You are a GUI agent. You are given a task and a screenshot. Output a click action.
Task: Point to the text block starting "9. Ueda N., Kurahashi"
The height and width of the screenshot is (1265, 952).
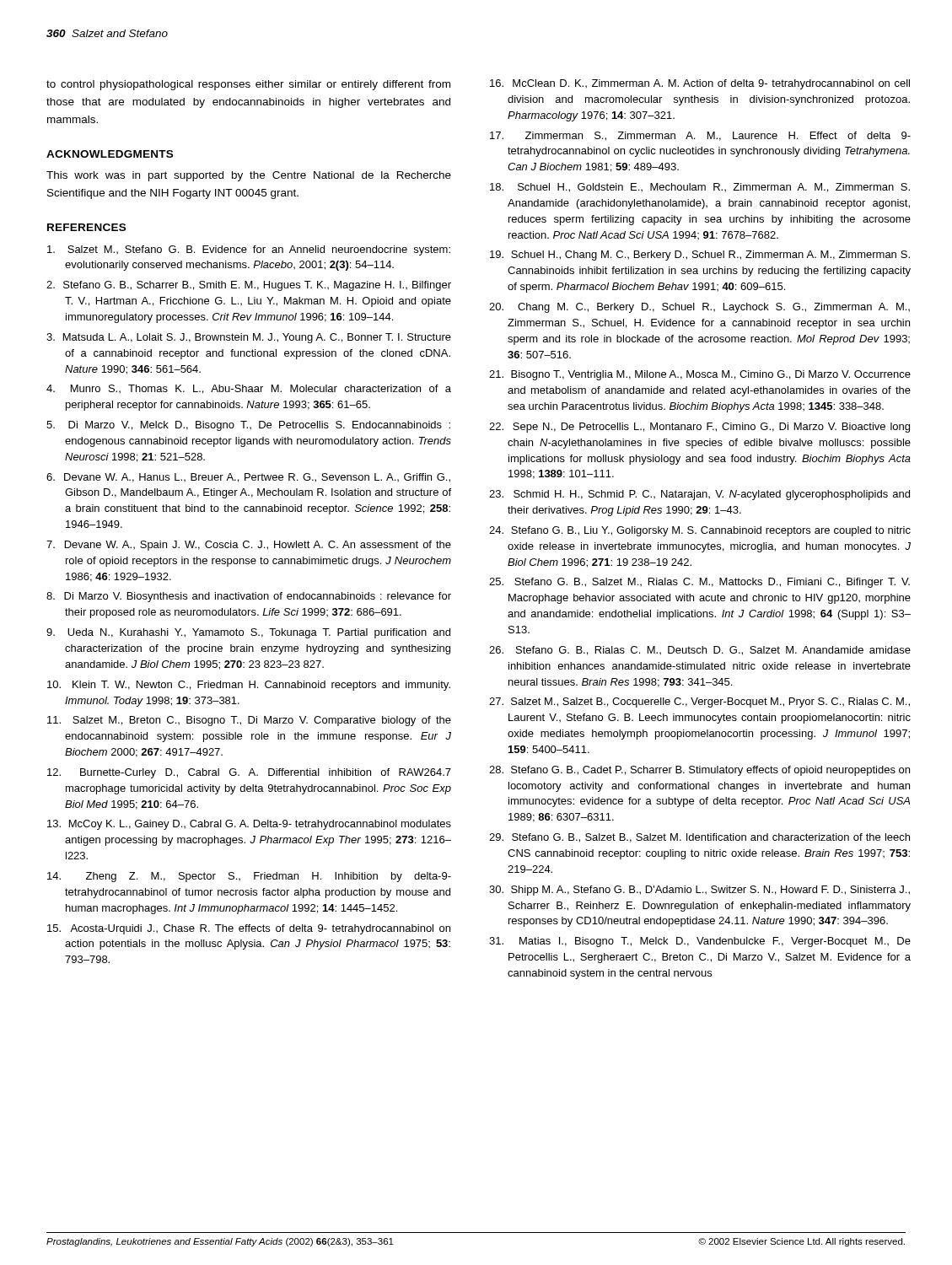pos(249,648)
